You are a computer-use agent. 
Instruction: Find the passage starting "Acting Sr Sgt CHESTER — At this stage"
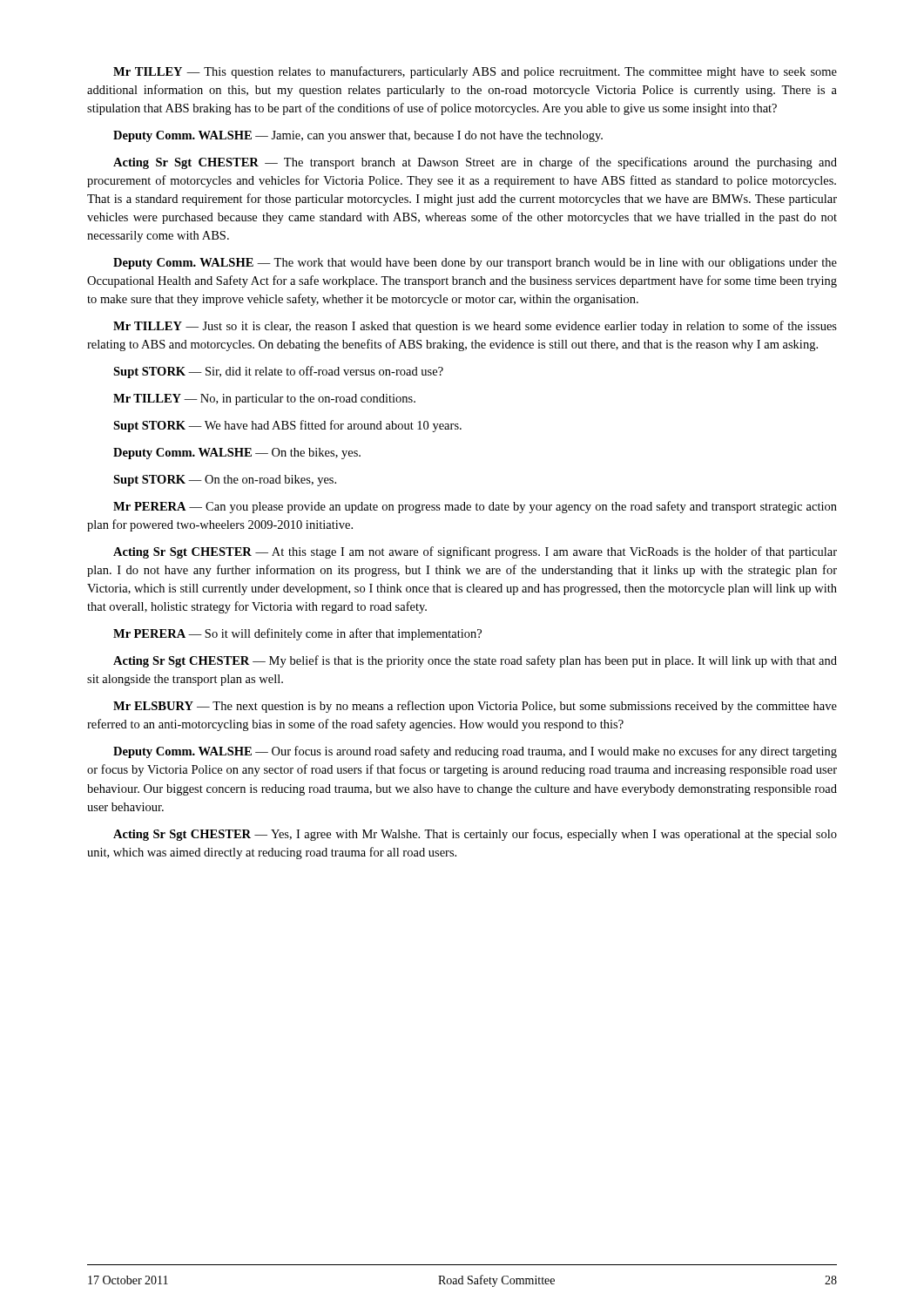point(462,580)
